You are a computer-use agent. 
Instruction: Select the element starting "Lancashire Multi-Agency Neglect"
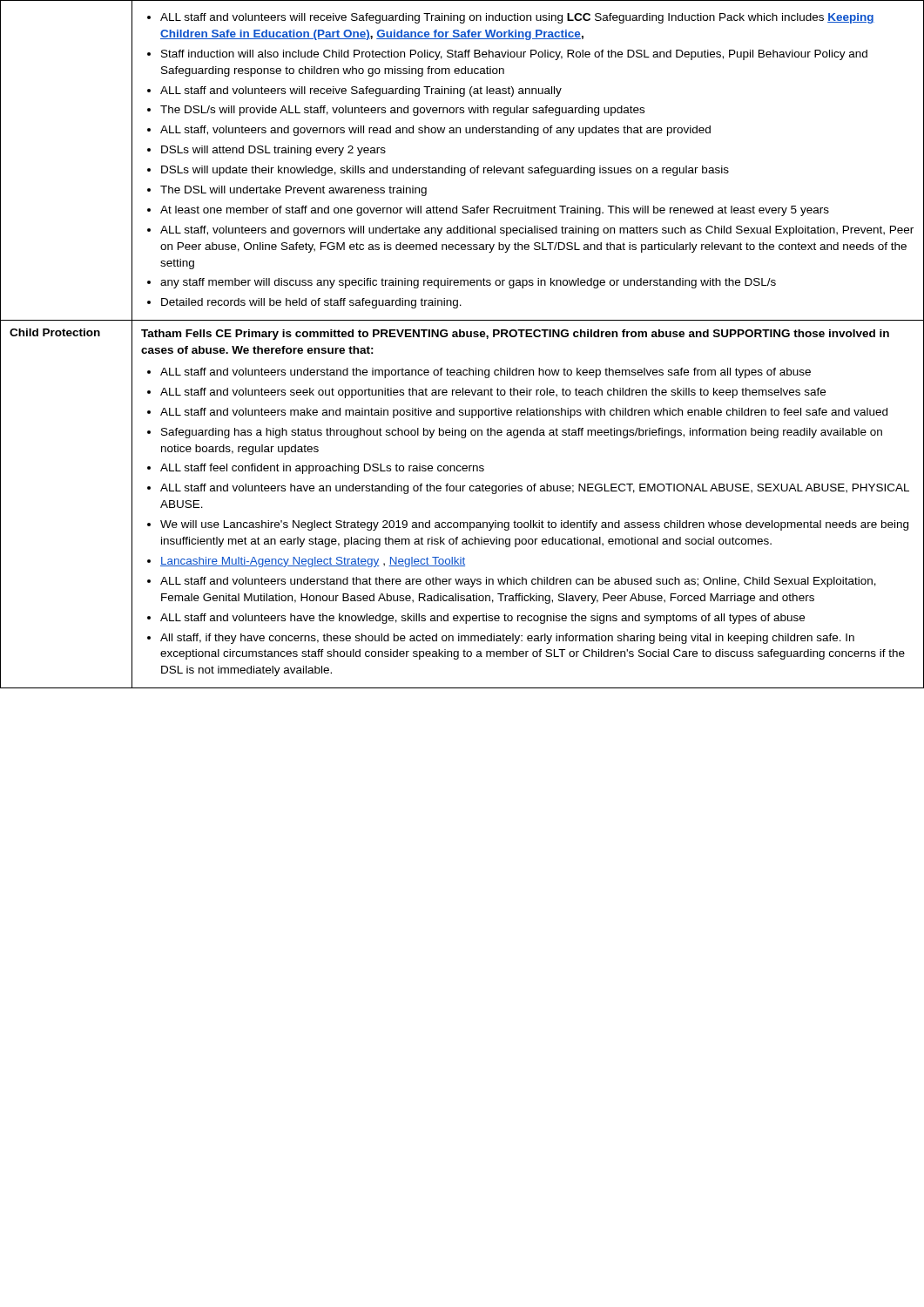[313, 562]
